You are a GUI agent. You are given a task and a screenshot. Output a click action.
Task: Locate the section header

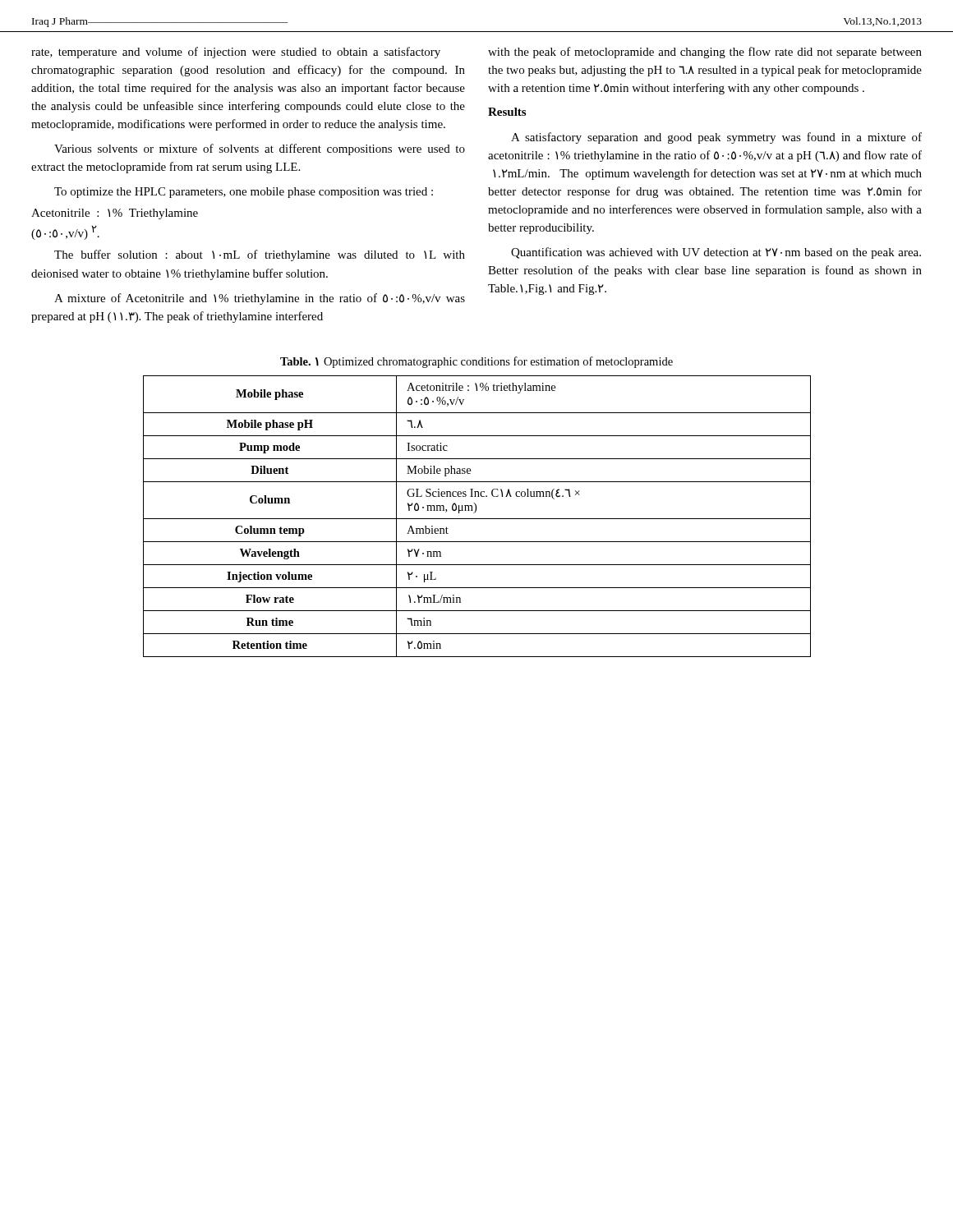click(705, 113)
